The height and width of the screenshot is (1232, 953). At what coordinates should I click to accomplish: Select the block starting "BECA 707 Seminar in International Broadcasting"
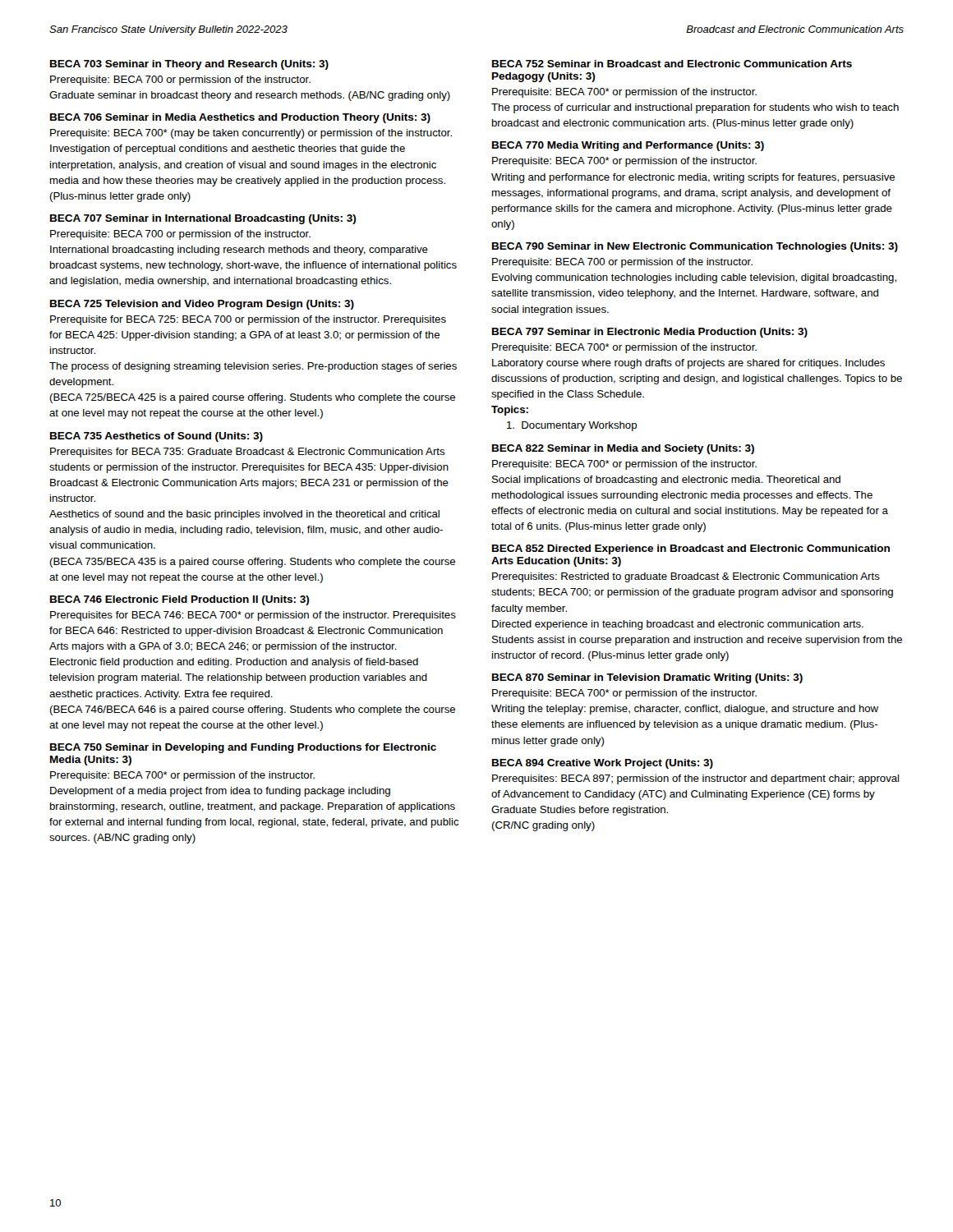(255, 250)
